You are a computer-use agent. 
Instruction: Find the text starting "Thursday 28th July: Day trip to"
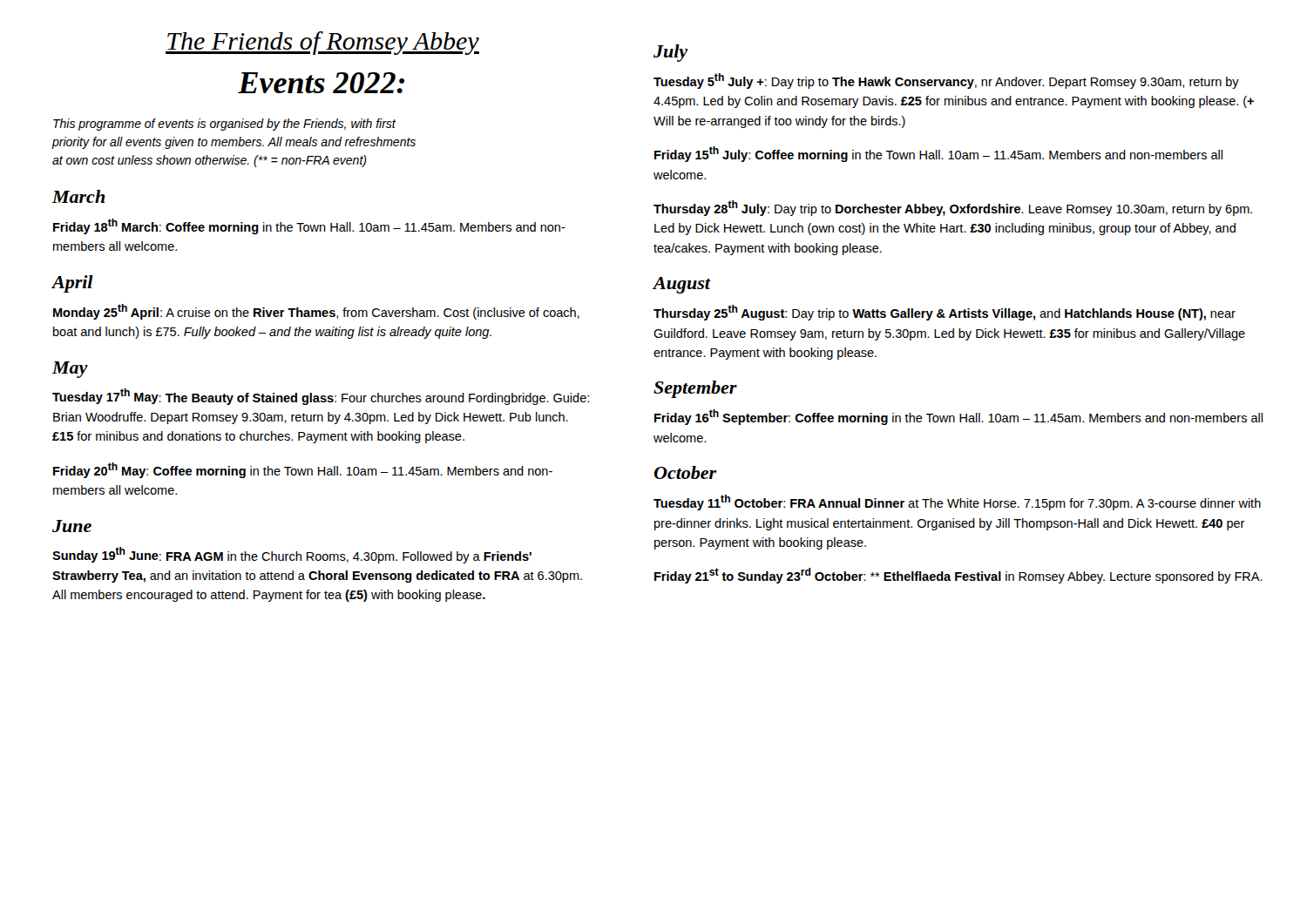coord(953,227)
